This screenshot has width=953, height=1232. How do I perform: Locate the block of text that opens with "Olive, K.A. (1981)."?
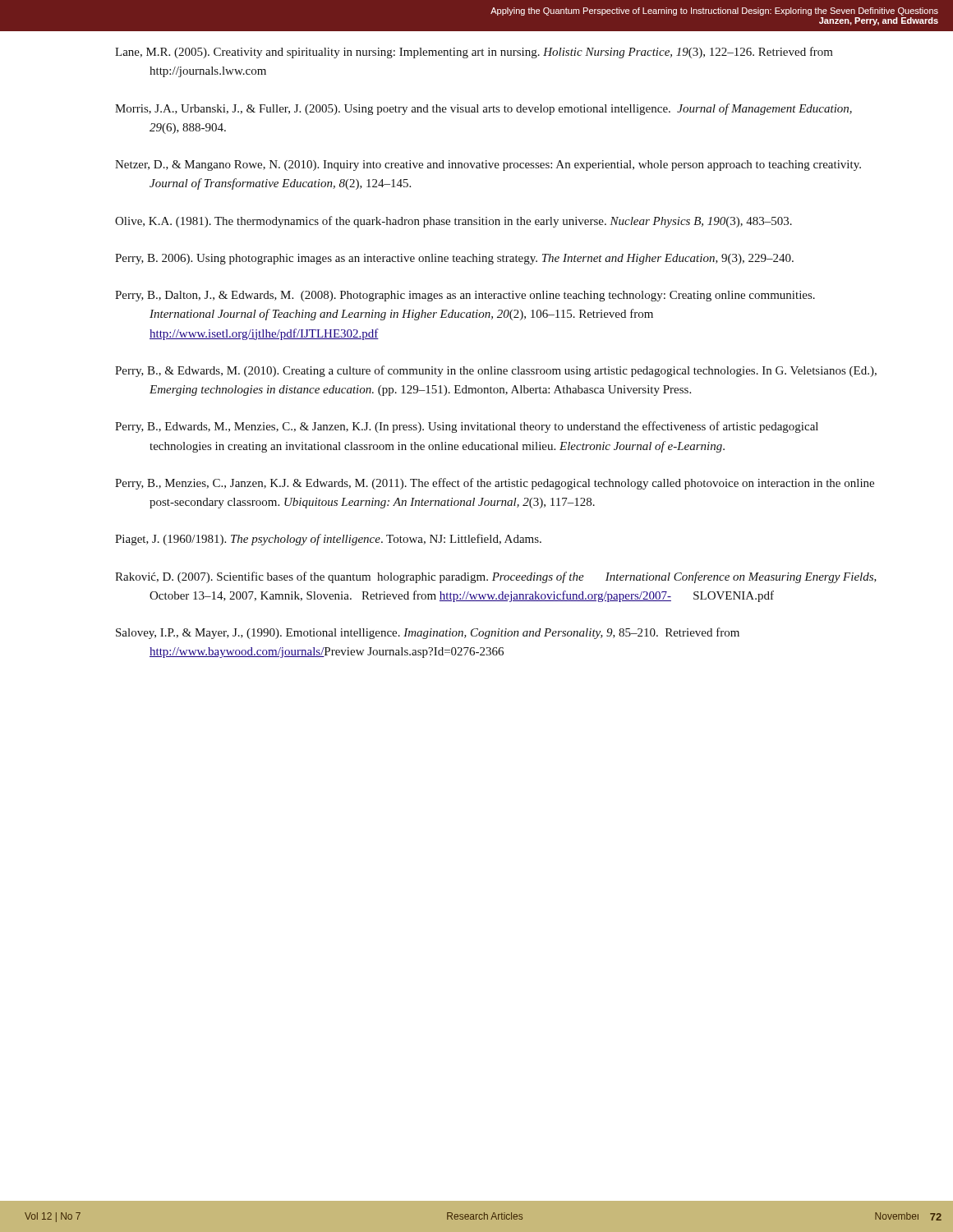[x=497, y=221]
